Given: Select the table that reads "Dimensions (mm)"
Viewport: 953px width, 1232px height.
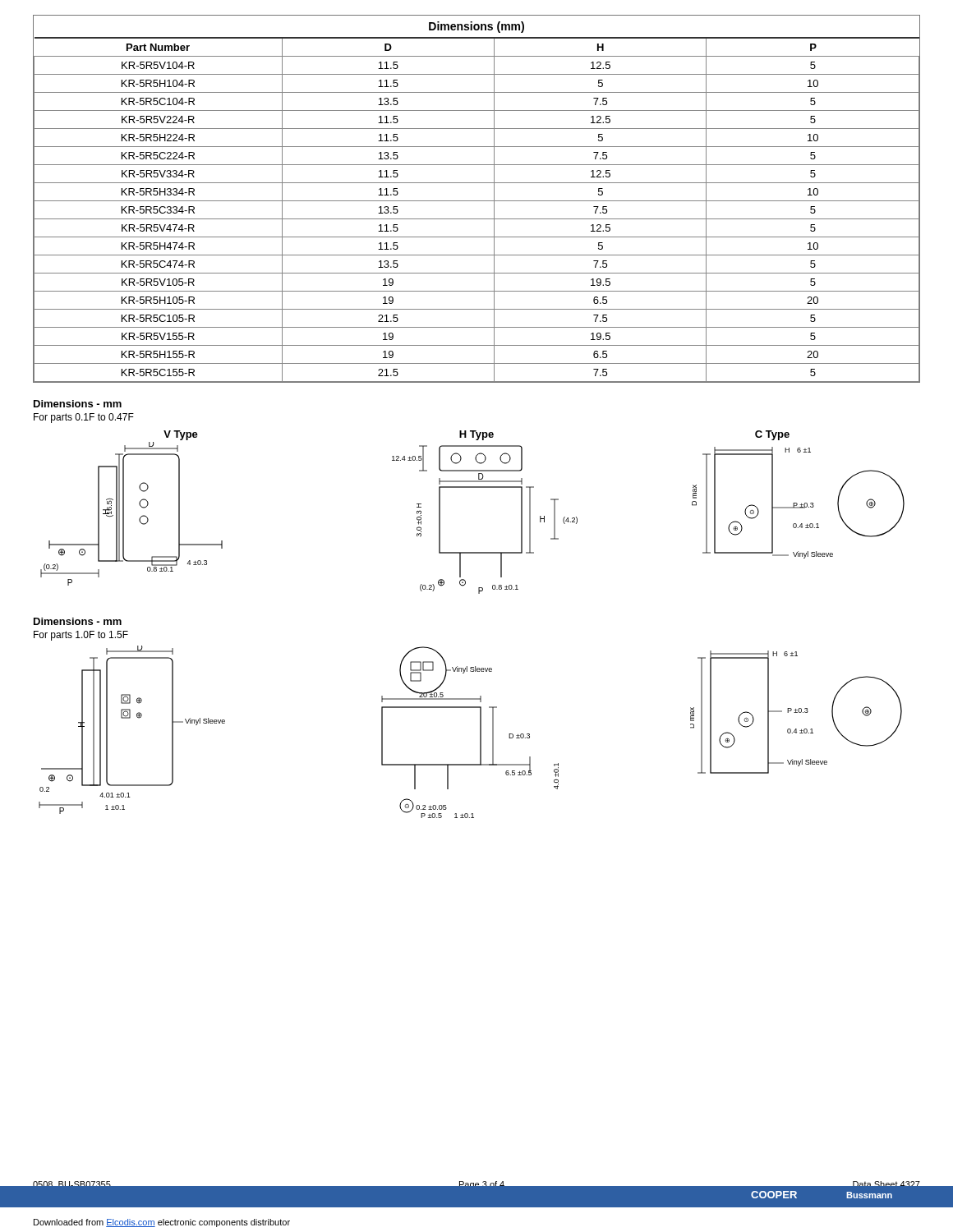Looking at the screenshot, I should click(x=476, y=199).
